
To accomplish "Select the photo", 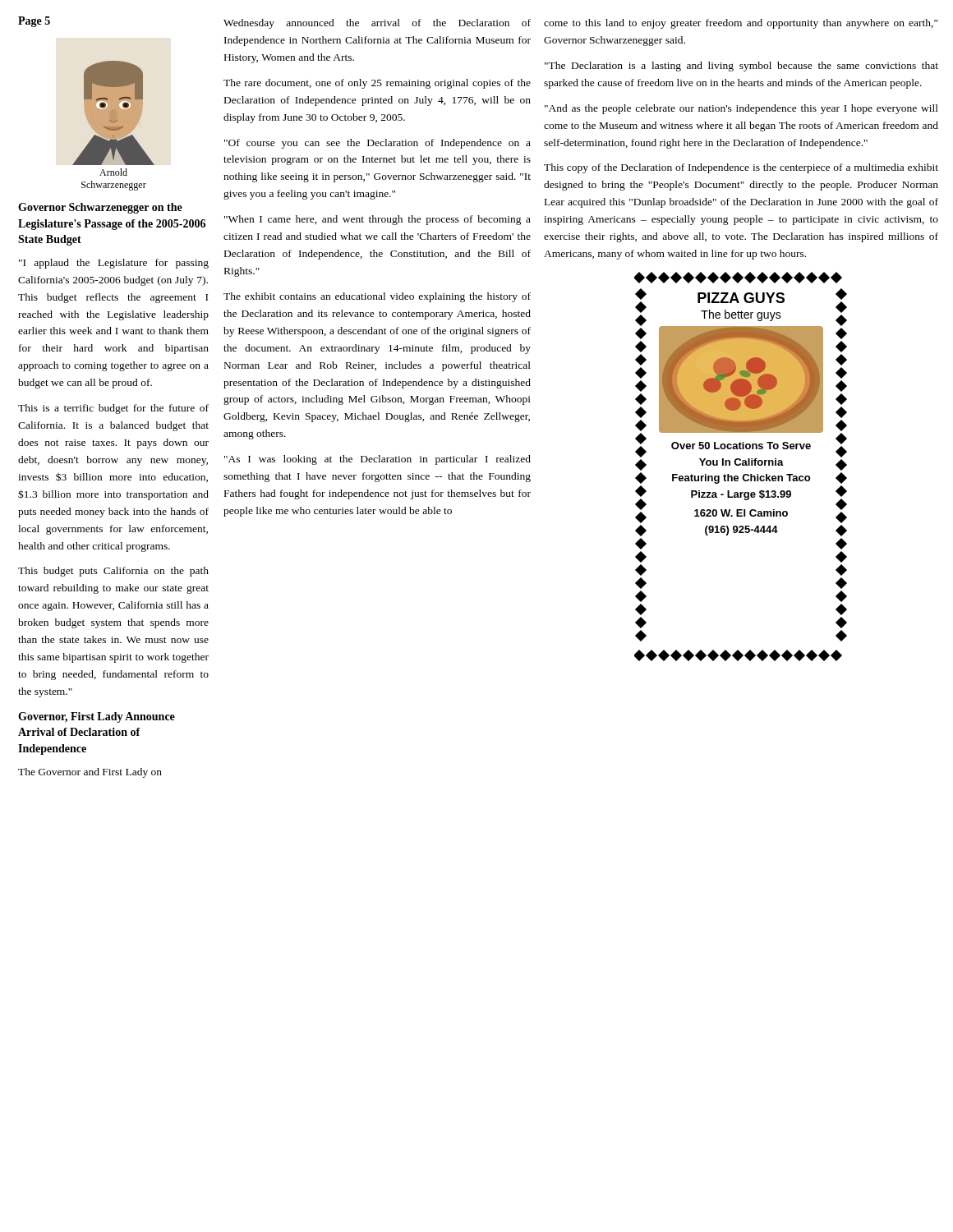I will tap(113, 115).
